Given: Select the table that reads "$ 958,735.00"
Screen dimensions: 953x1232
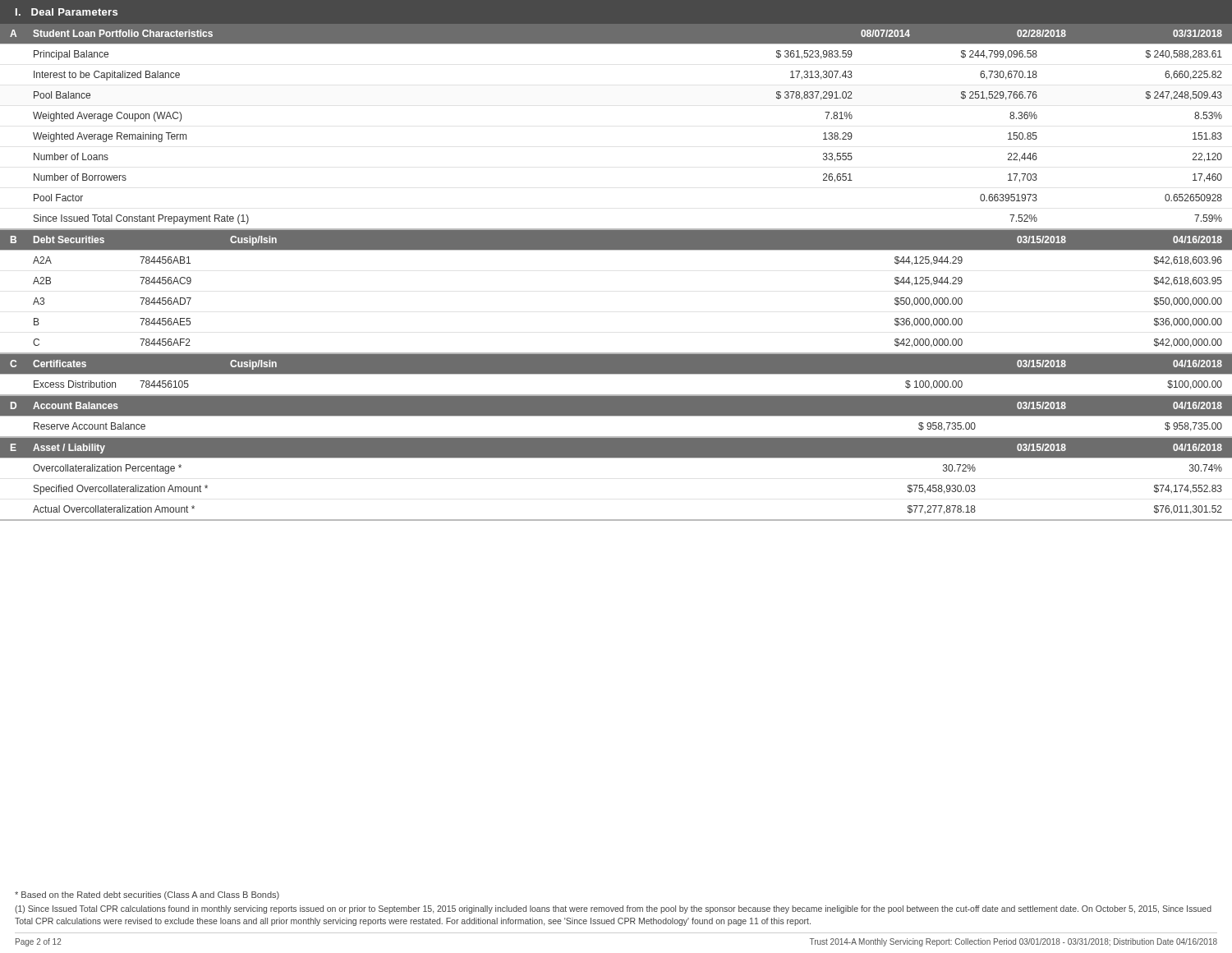Looking at the screenshot, I should pos(616,427).
